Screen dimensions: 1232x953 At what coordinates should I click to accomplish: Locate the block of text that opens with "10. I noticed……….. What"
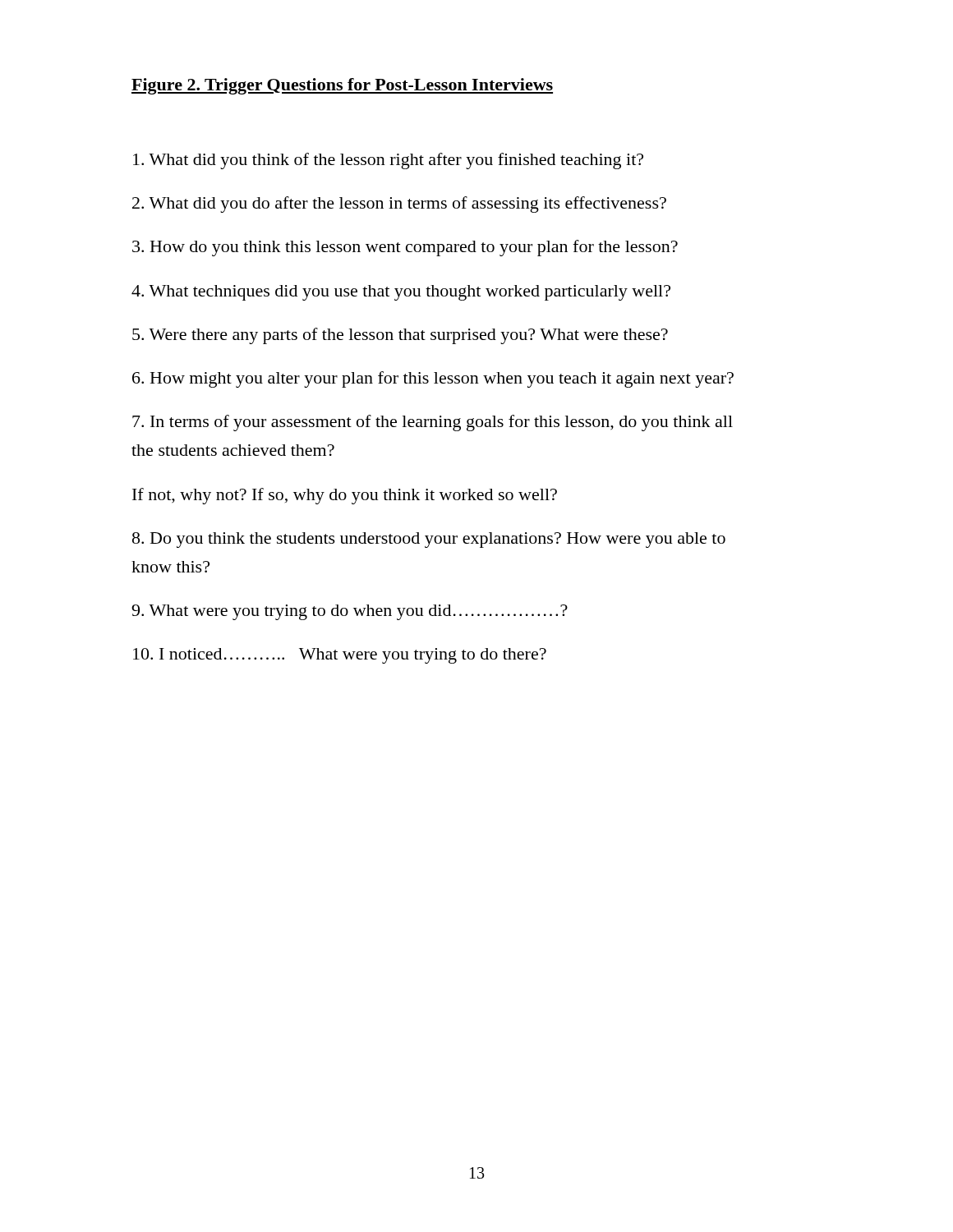tap(339, 654)
